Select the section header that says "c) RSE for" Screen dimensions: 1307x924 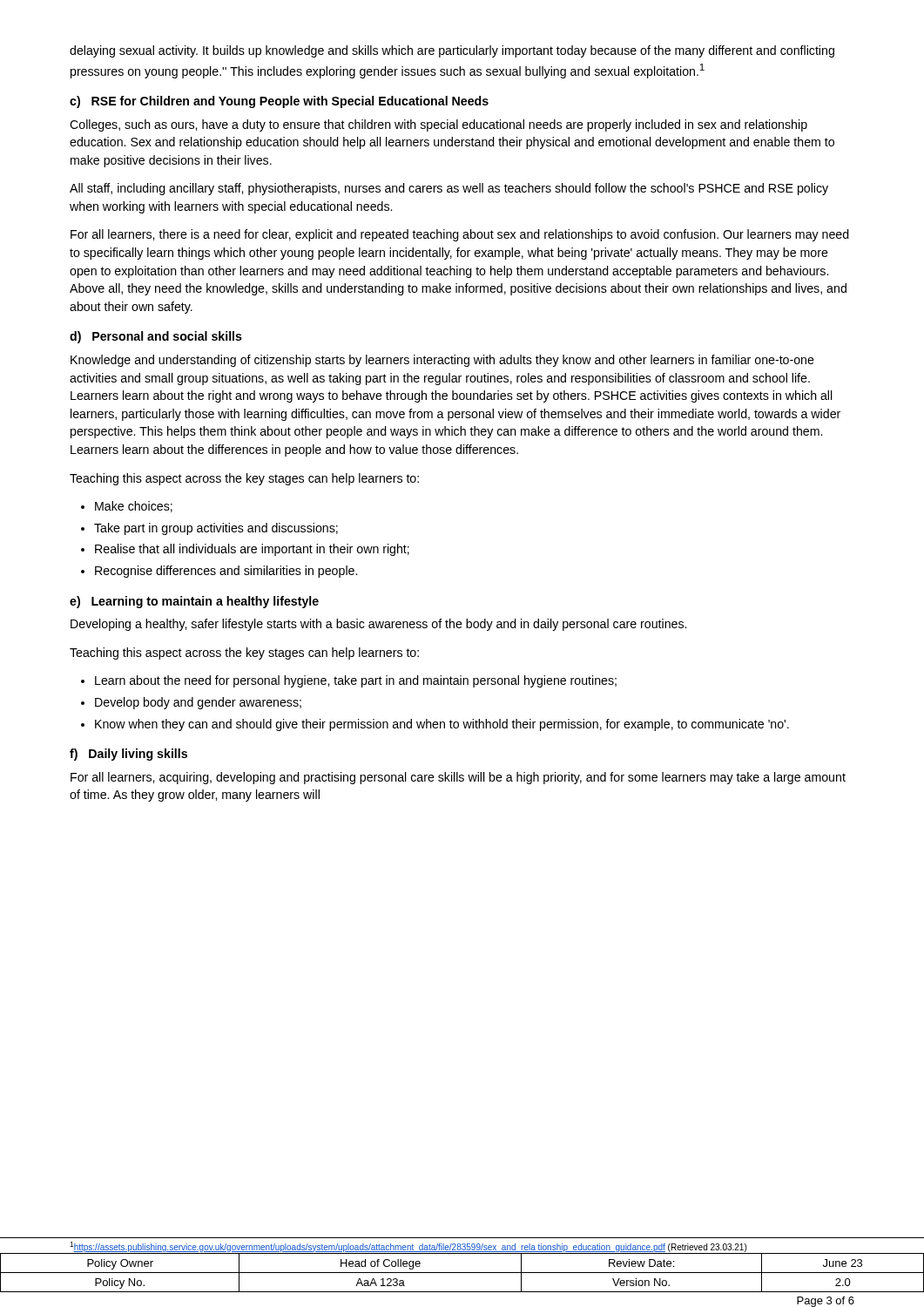coord(462,101)
